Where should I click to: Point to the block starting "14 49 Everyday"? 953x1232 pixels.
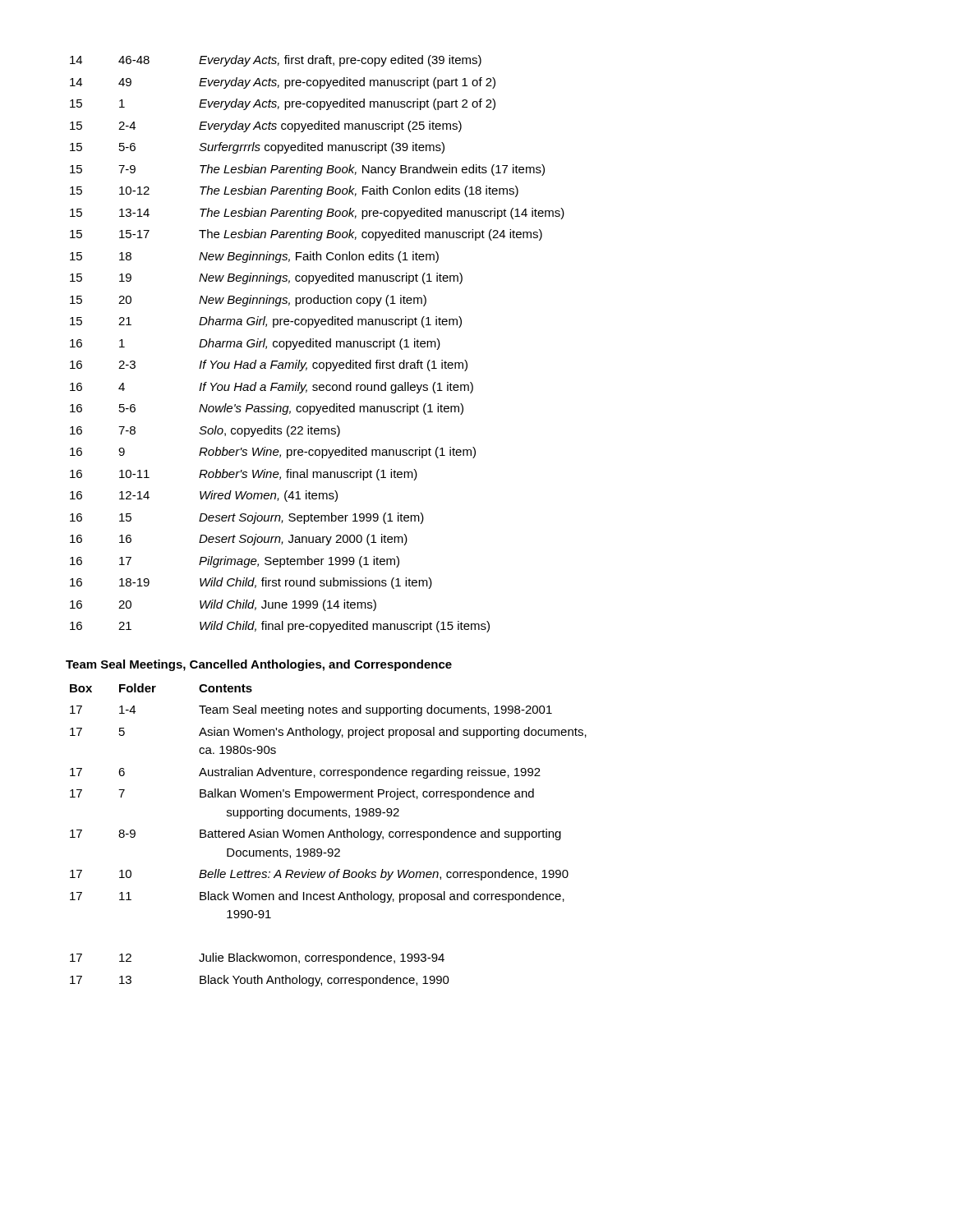coord(476,82)
